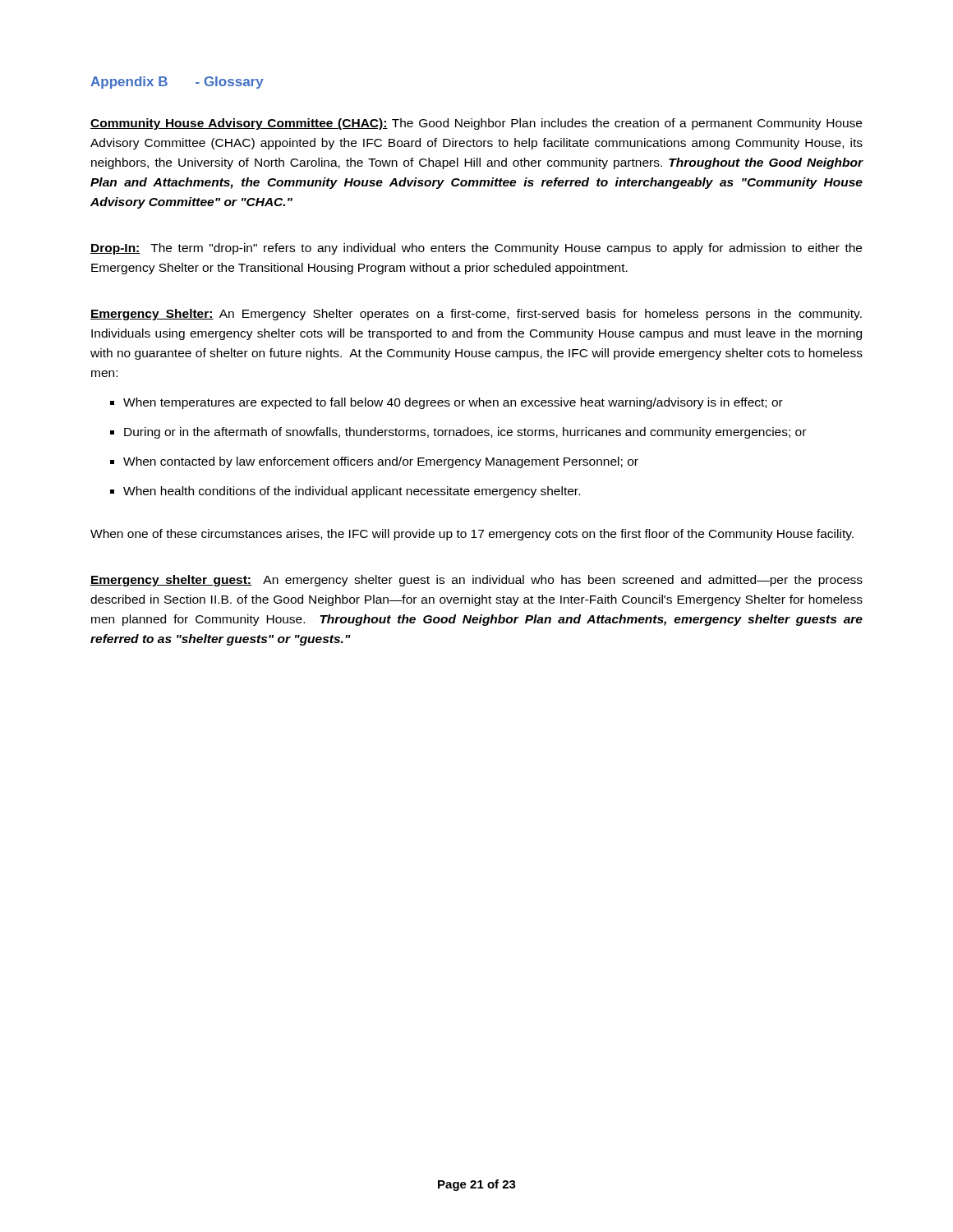The width and height of the screenshot is (953, 1232).
Task: Locate the block of text that opens with "During or in the aftermath of snowfalls,"
Action: click(x=465, y=432)
